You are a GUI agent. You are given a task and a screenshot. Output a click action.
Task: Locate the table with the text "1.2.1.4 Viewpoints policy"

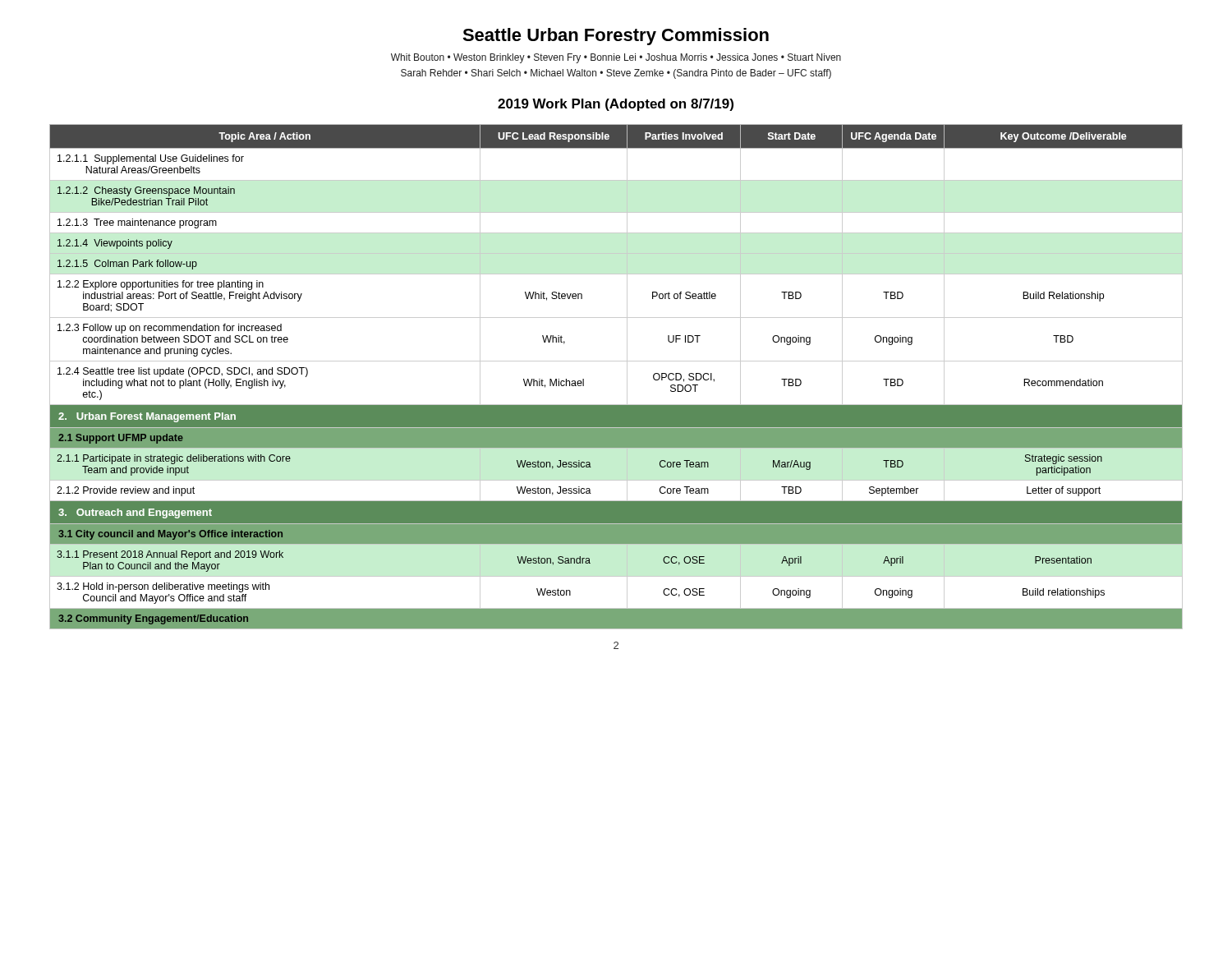click(x=616, y=377)
